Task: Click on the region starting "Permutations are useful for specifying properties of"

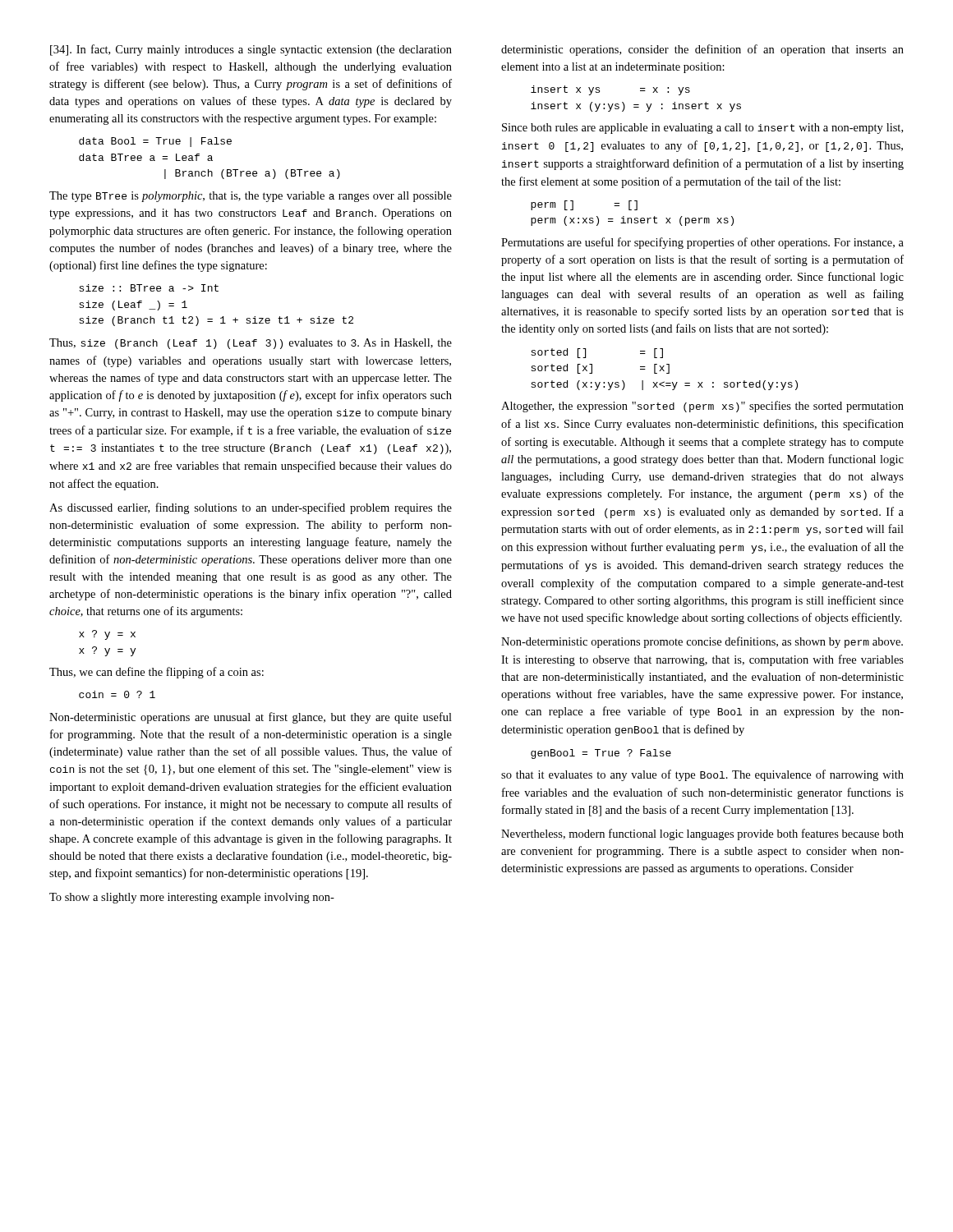Action: [x=702, y=286]
